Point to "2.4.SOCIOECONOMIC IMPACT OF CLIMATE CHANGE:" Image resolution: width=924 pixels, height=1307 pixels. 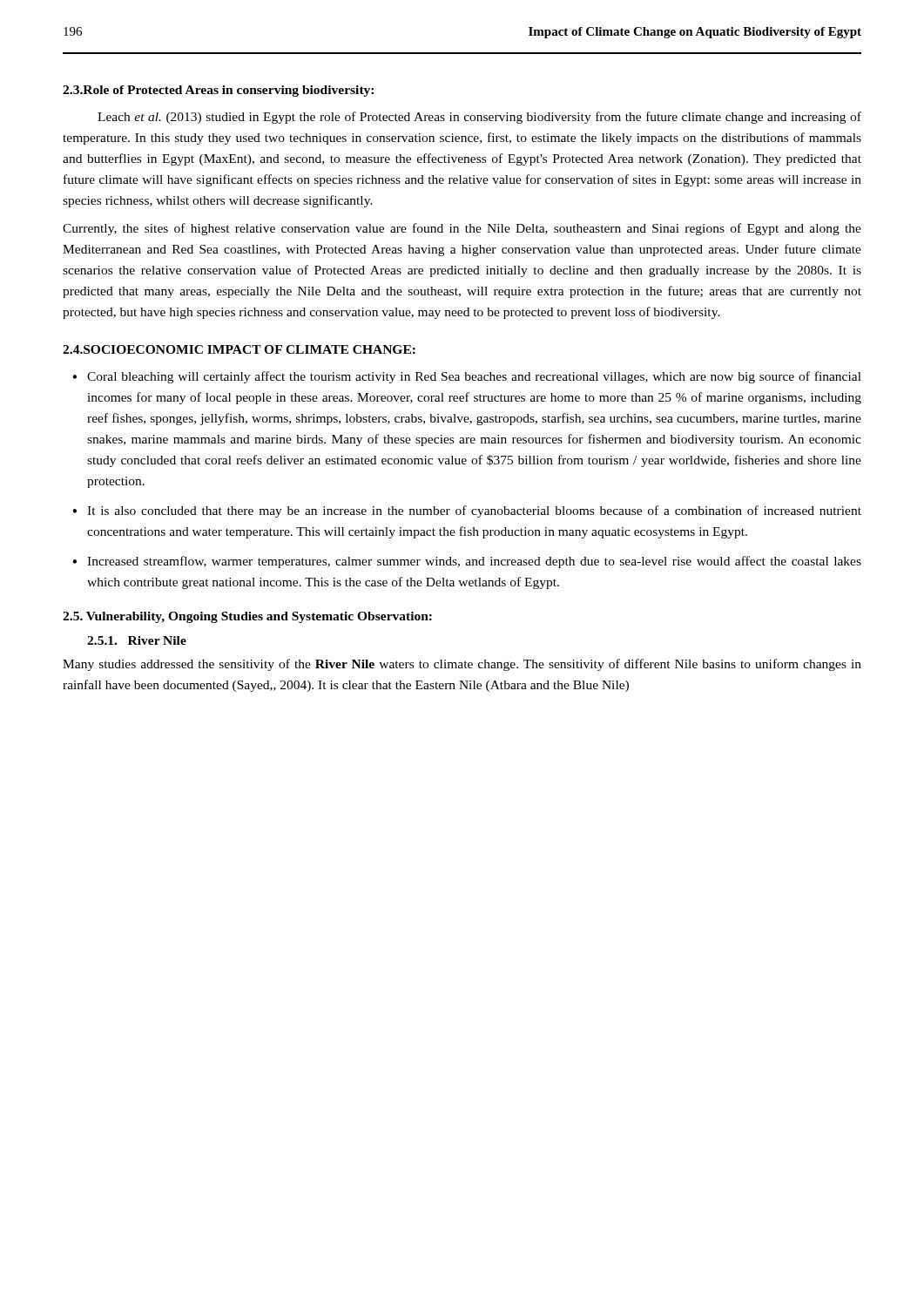[239, 349]
